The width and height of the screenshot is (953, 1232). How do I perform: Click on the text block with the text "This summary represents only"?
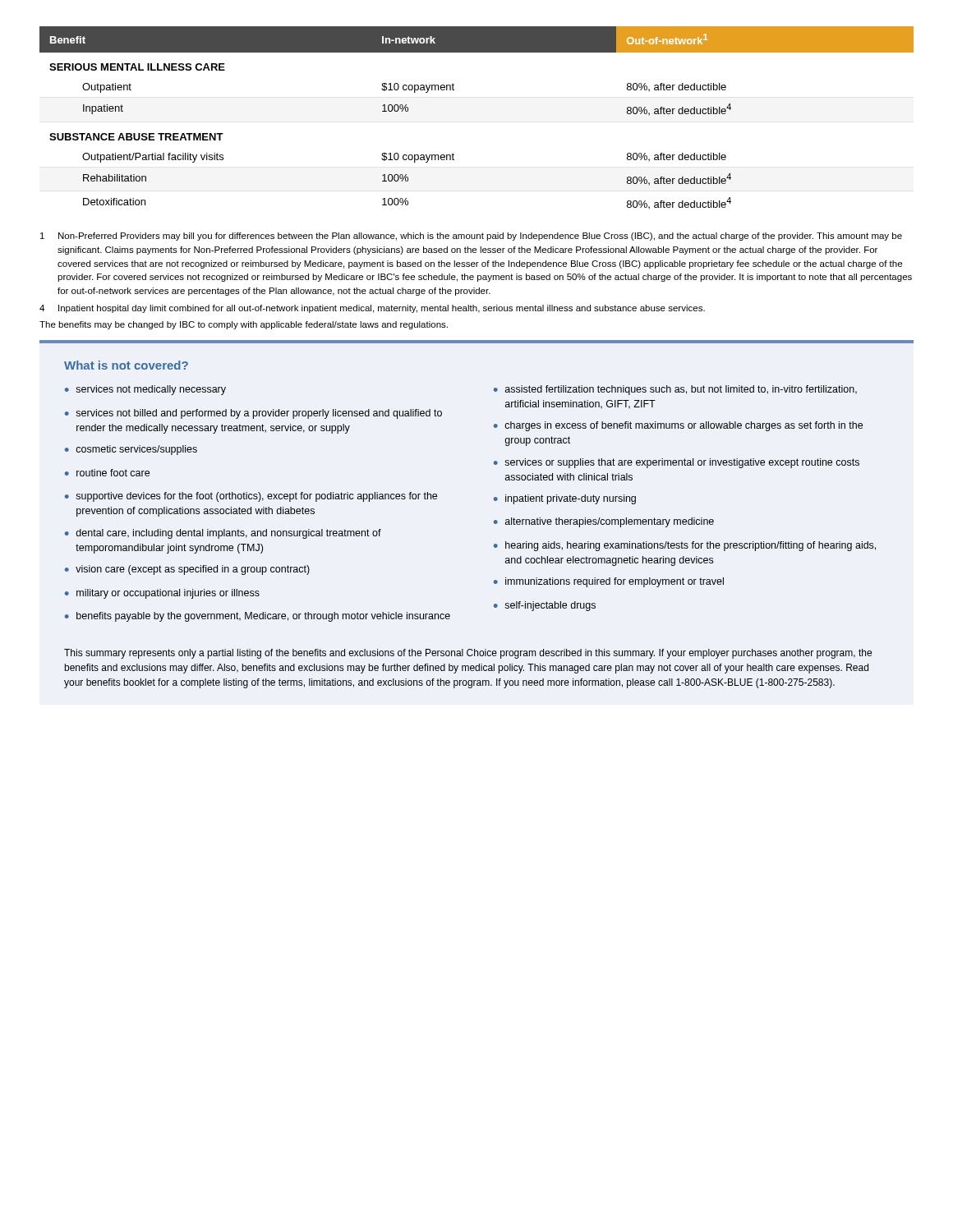[468, 668]
